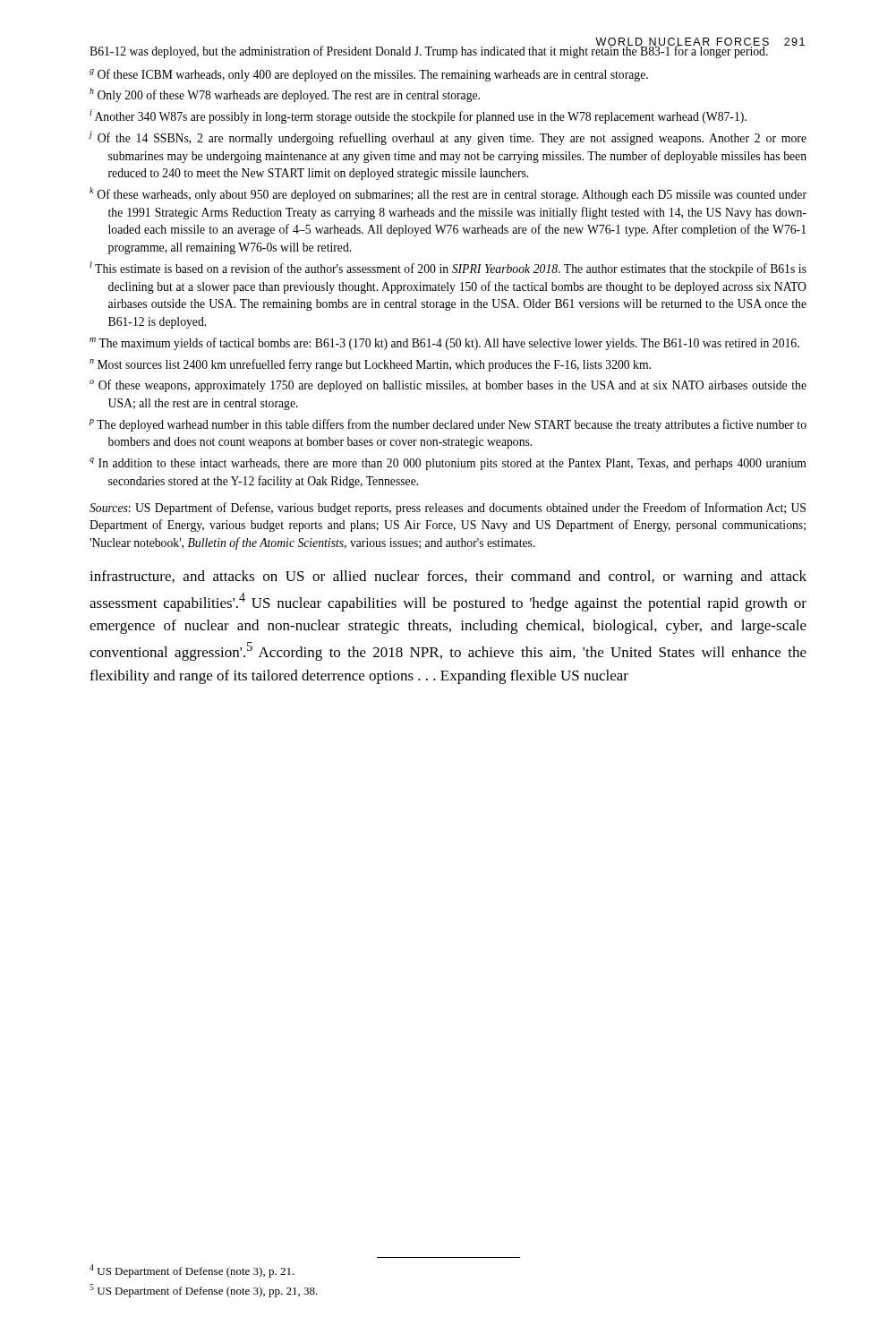Point to the block beginning "i Another 340 W87s"
This screenshot has height=1343, width=896.
pos(418,116)
